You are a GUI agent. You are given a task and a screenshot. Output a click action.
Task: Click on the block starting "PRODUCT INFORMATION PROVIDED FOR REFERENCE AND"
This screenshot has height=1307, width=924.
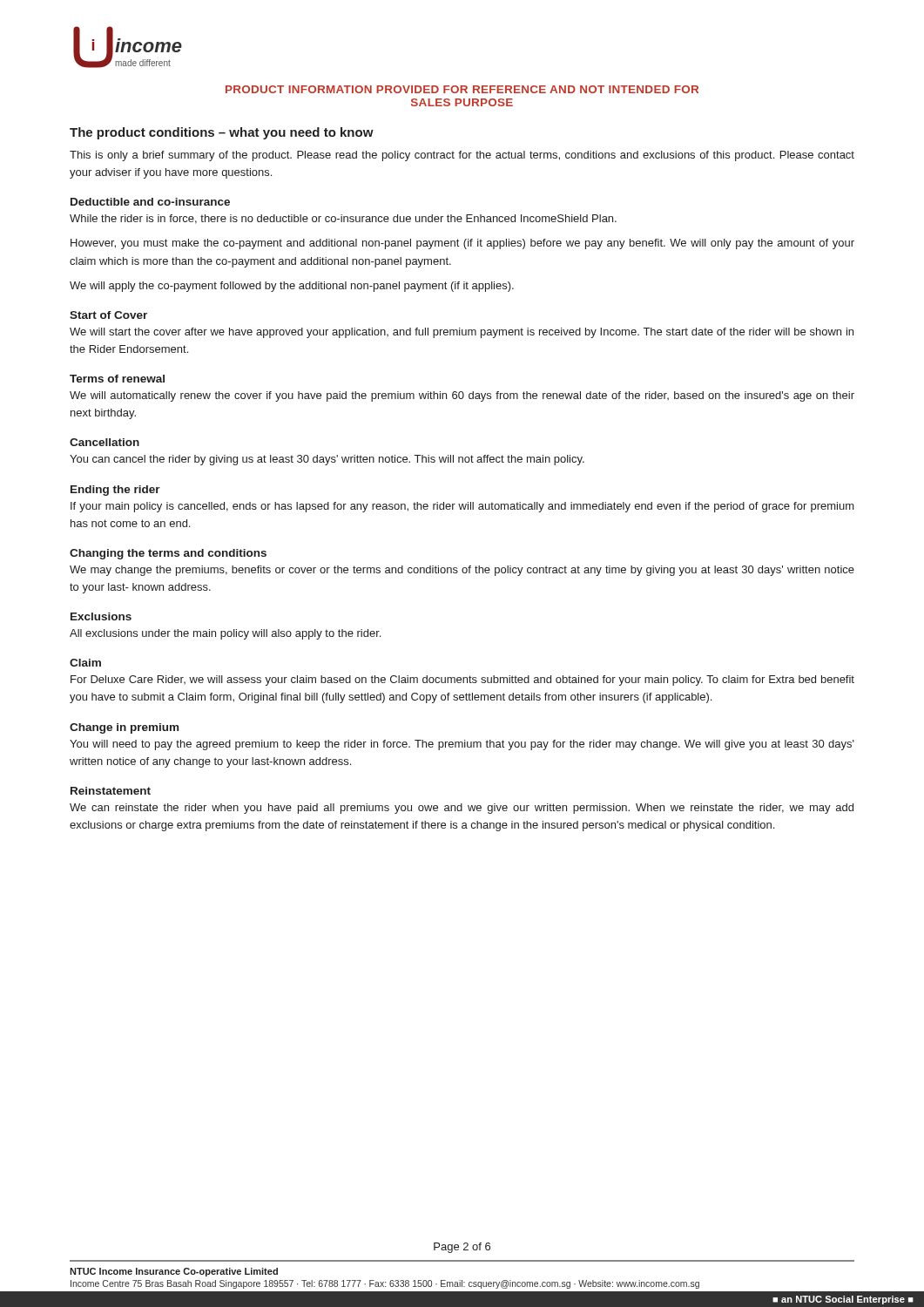[x=462, y=96]
